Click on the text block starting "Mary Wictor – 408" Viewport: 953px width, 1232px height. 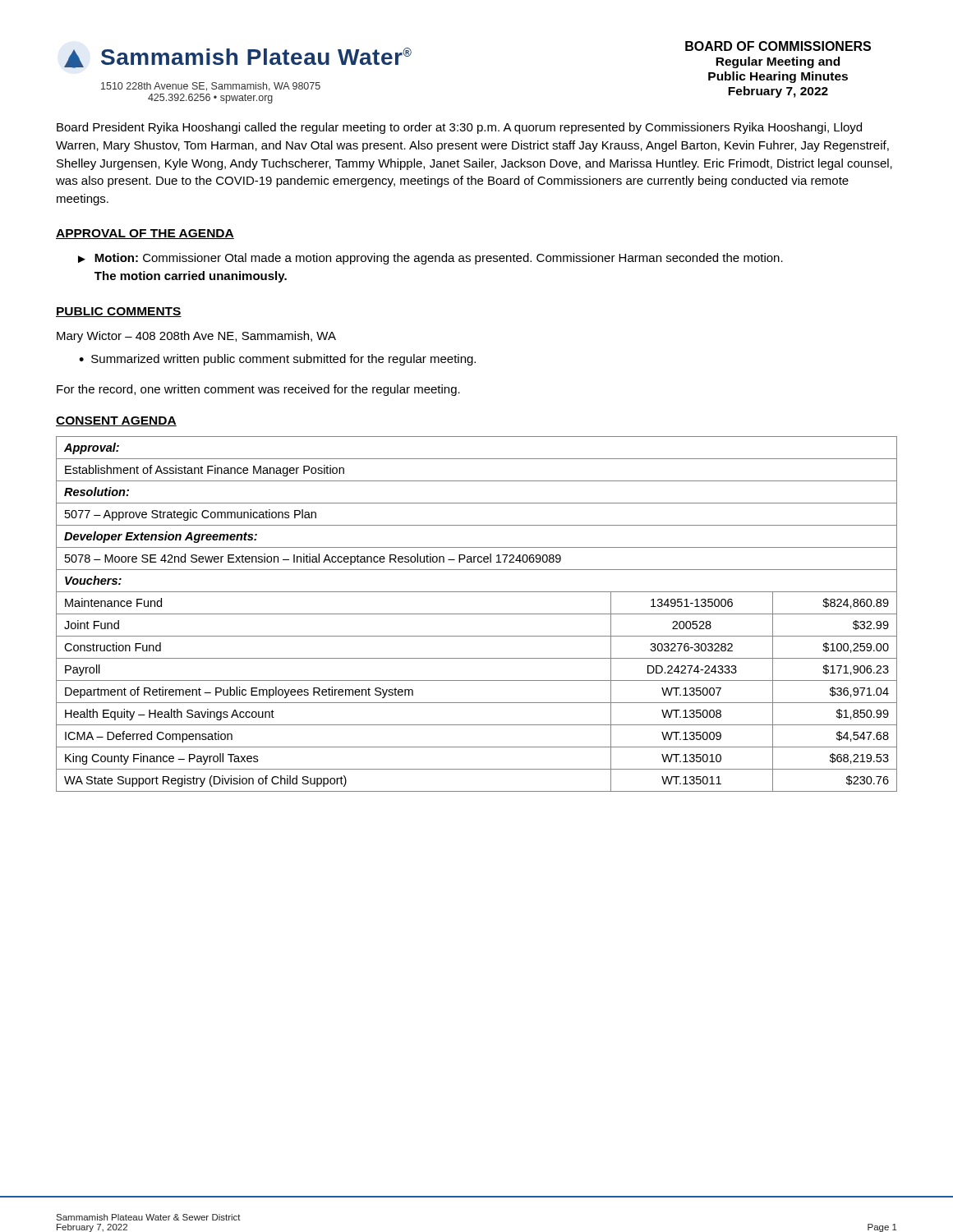click(196, 336)
